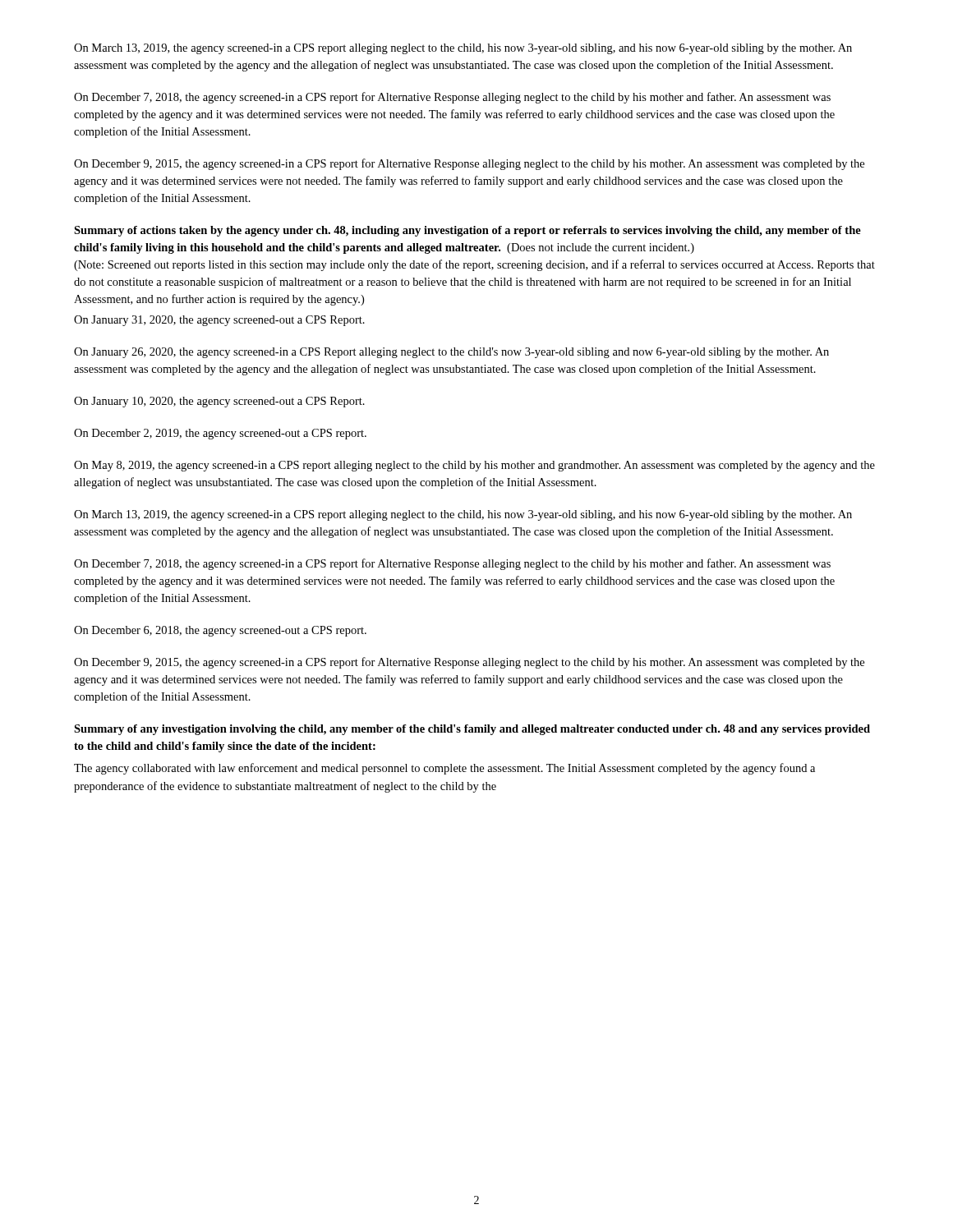953x1232 pixels.
Task: Click the passage that begins "On January 26, 2020, the agency screened-in"
Action: pyautogui.click(x=452, y=360)
